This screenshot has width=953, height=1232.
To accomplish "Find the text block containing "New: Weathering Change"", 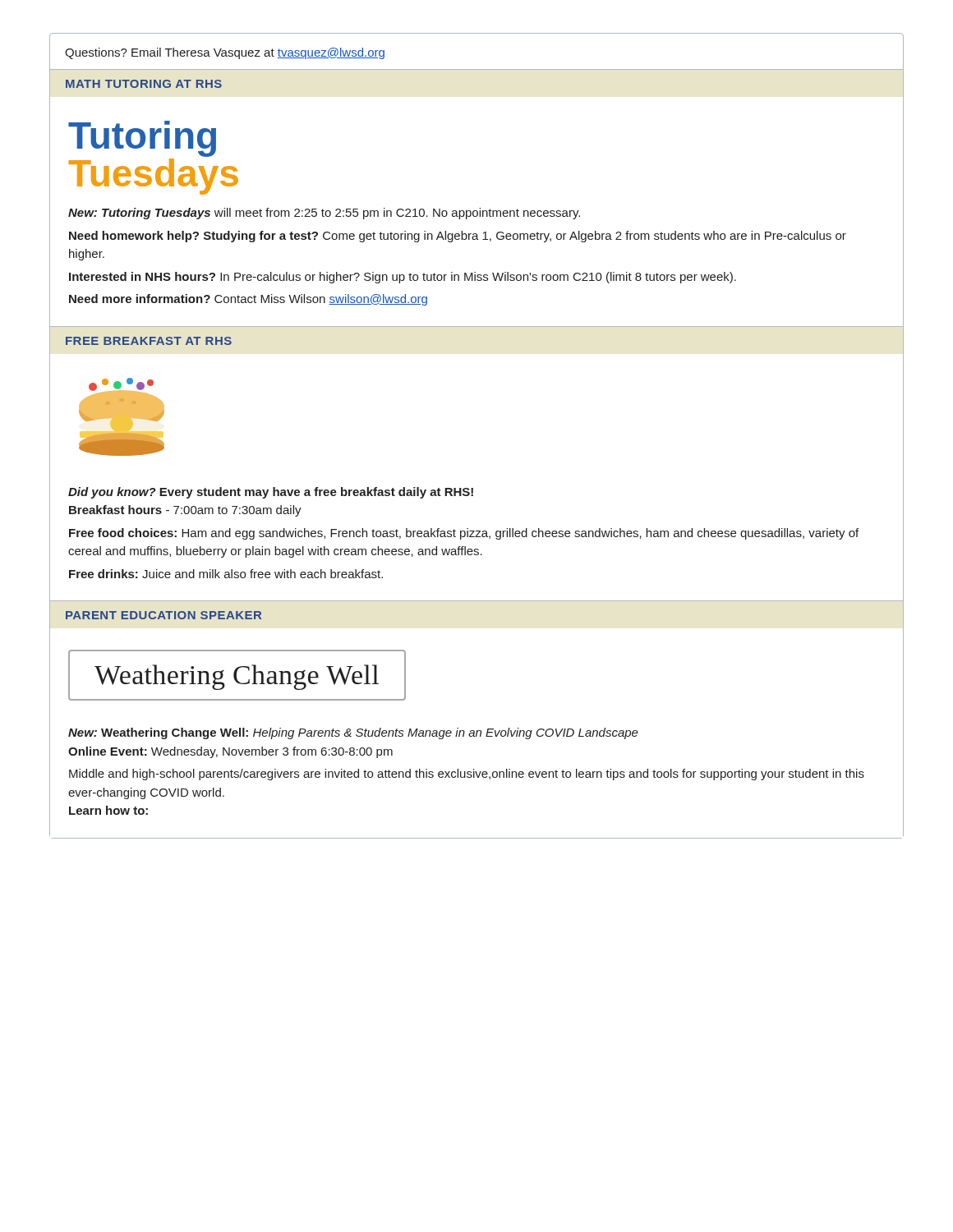I will [476, 772].
